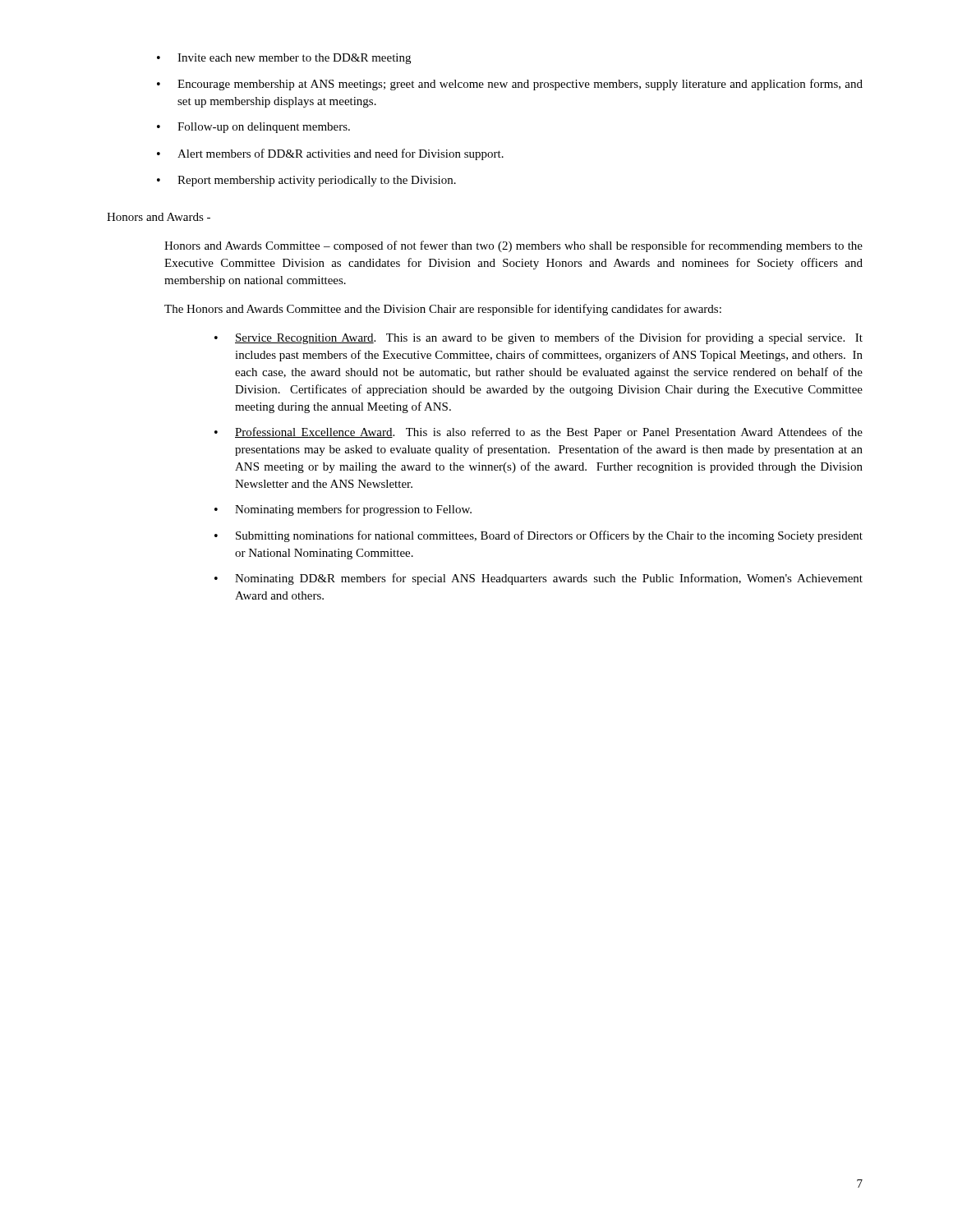This screenshot has width=953, height=1232.
Task: Locate the list item containing "• Service Recognition Award. This"
Action: (x=538, y=372)
